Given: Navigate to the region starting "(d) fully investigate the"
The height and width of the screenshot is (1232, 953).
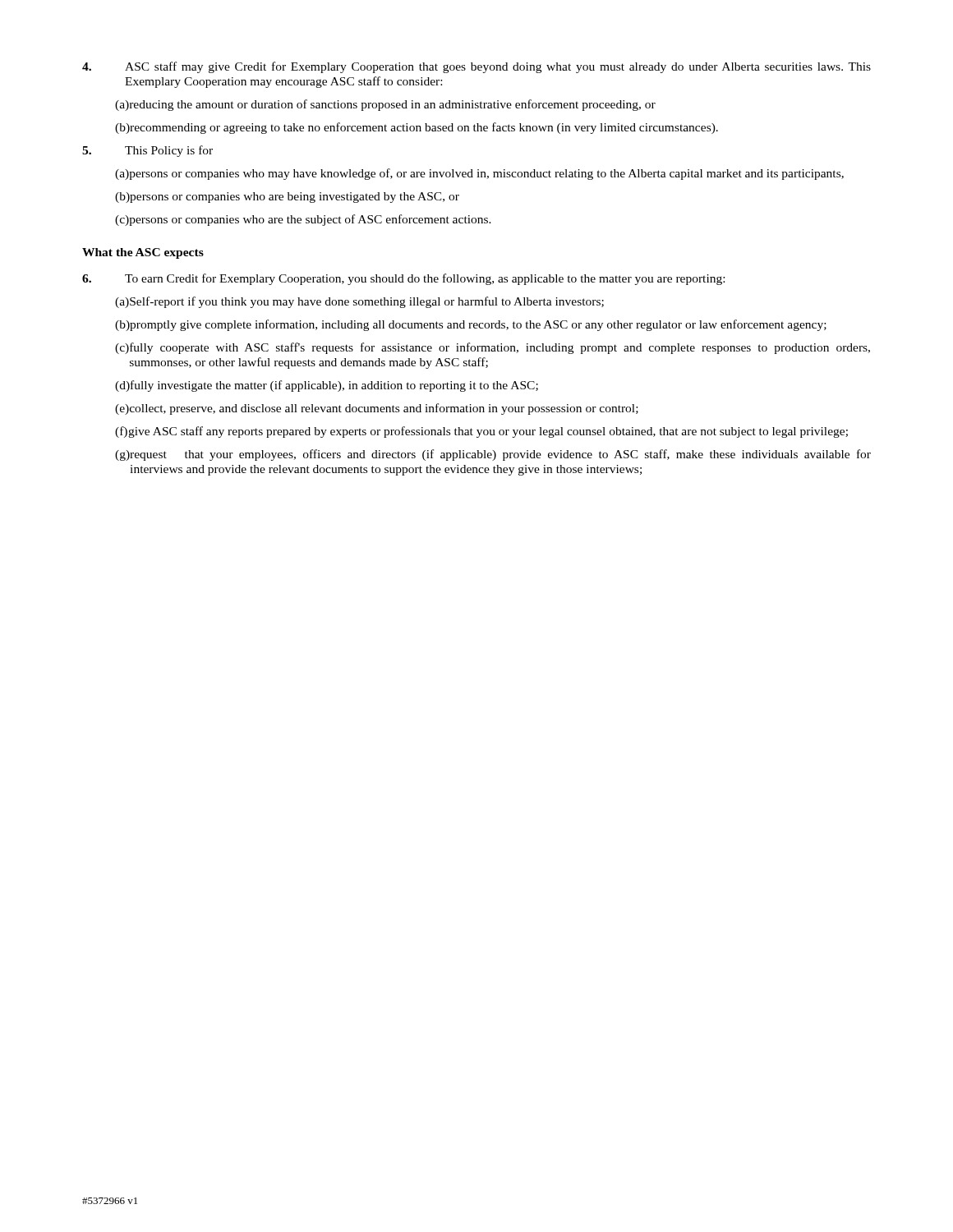Looking at the screenshot, I should tap(476, 385).
